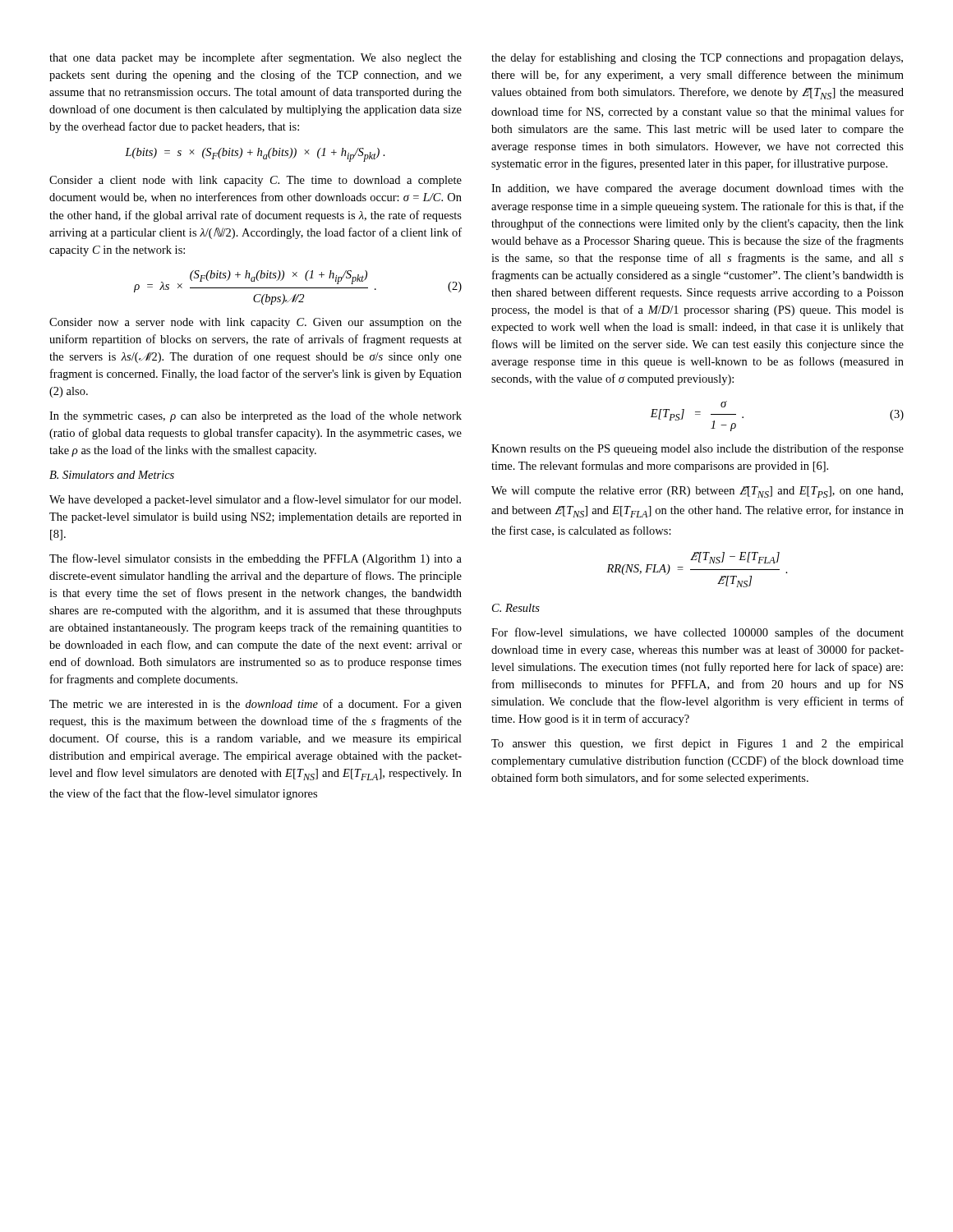
Task: Find the text starting "the delay for establishing and closing the TCP"
Action: [x=698, y=111]
